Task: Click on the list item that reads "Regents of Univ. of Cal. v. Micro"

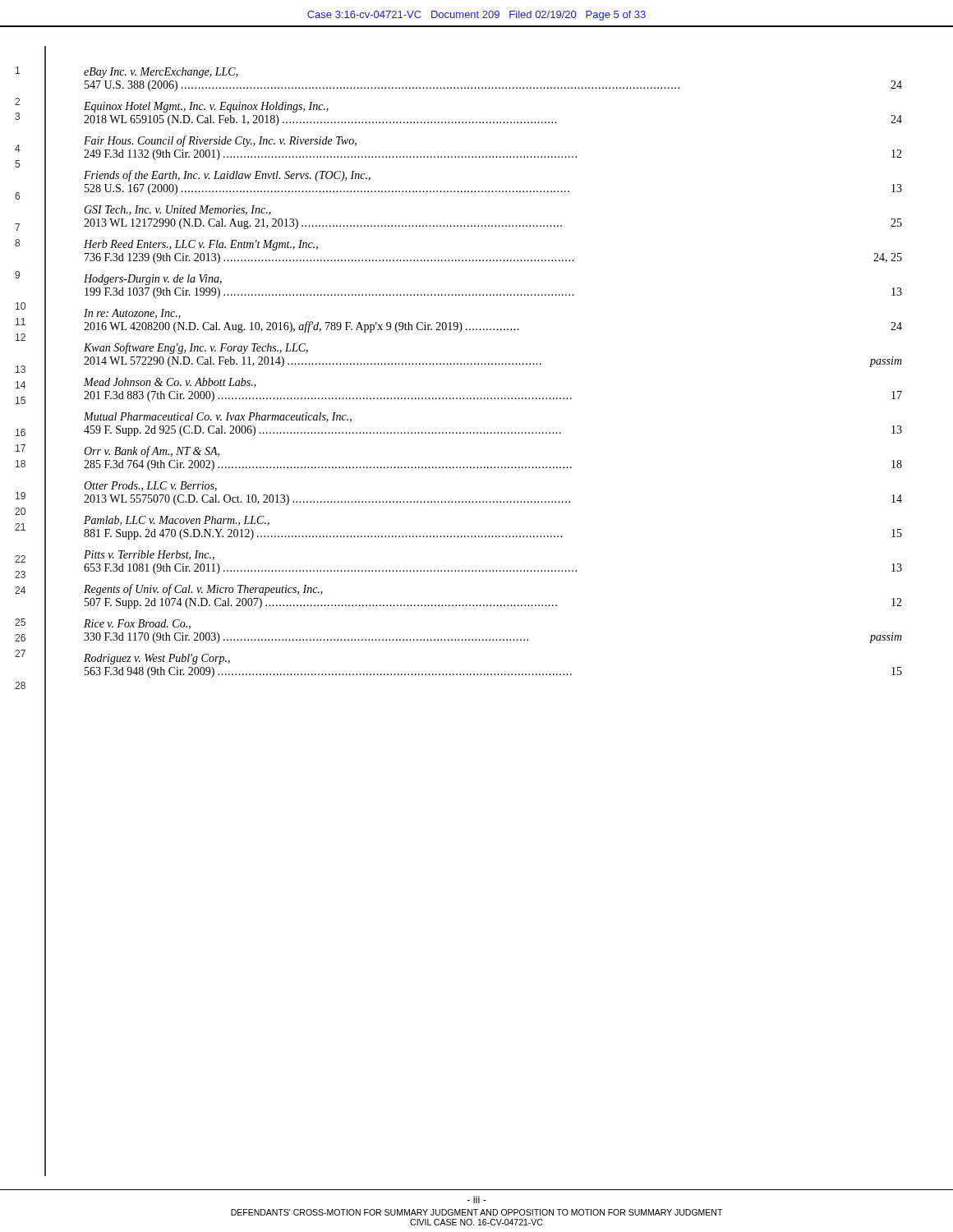Action: pos(493,596)
